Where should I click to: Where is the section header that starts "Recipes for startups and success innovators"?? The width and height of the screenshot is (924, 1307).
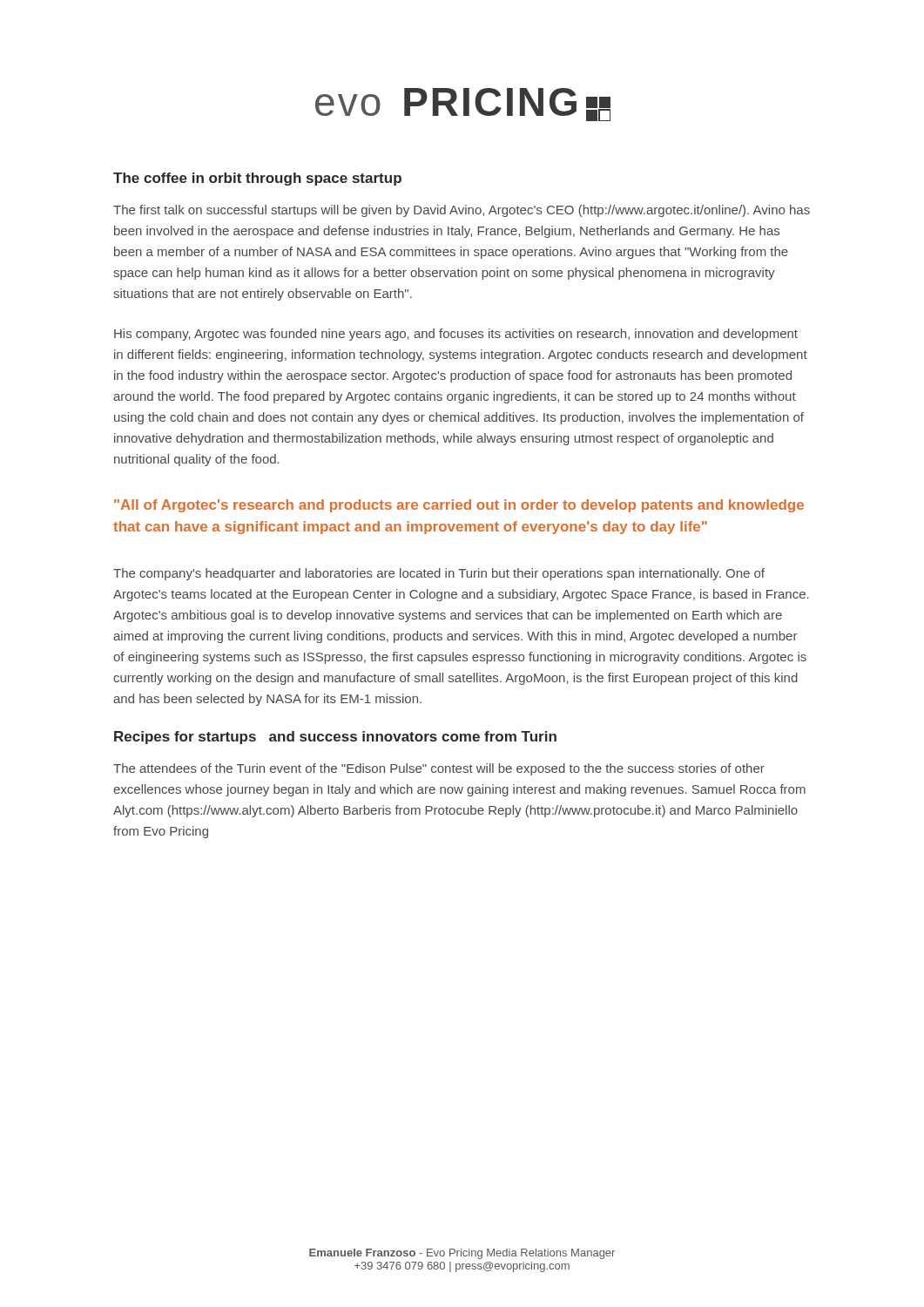[335, 736]
